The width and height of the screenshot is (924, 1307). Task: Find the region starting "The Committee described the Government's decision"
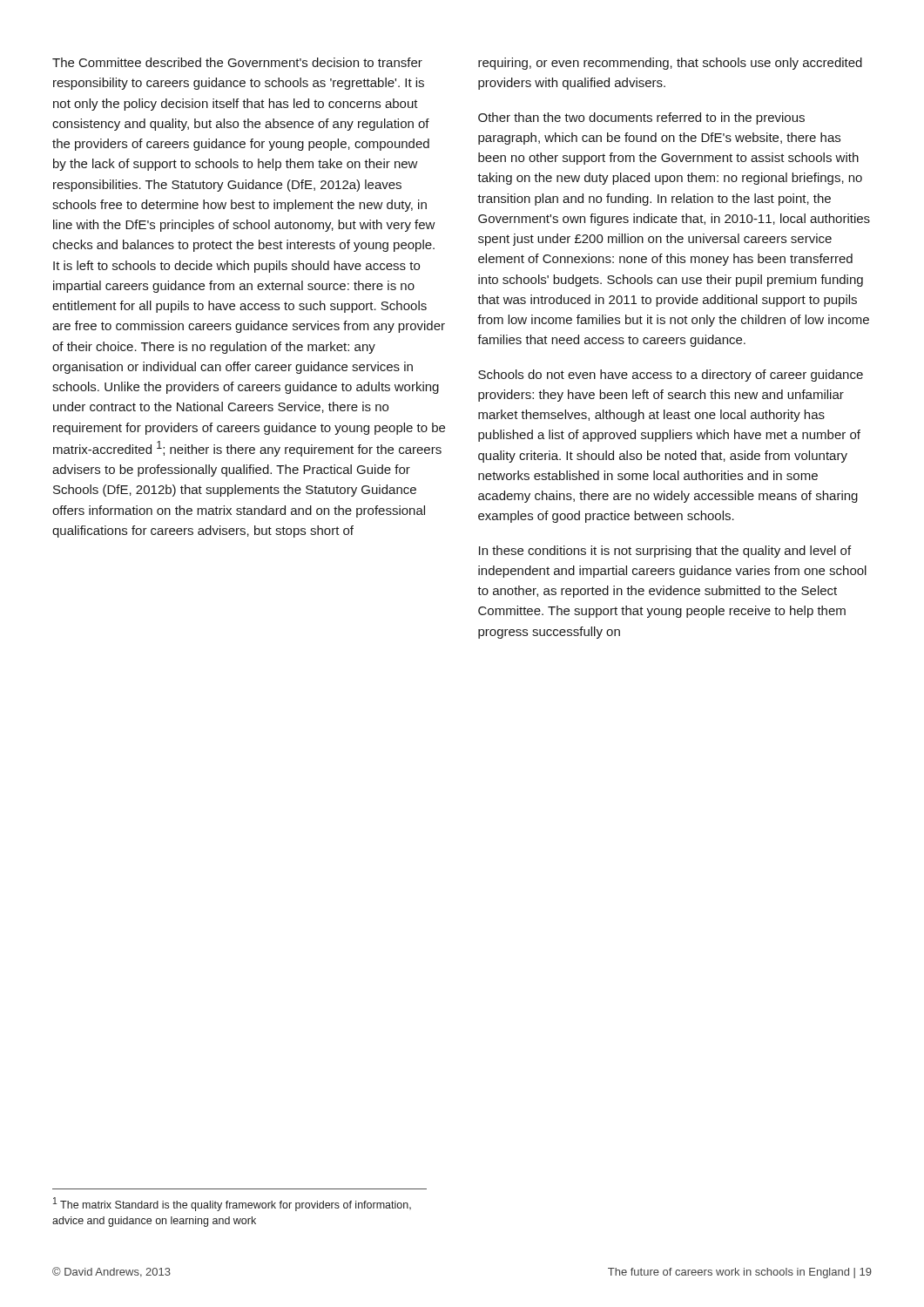[x=249, y=296]
